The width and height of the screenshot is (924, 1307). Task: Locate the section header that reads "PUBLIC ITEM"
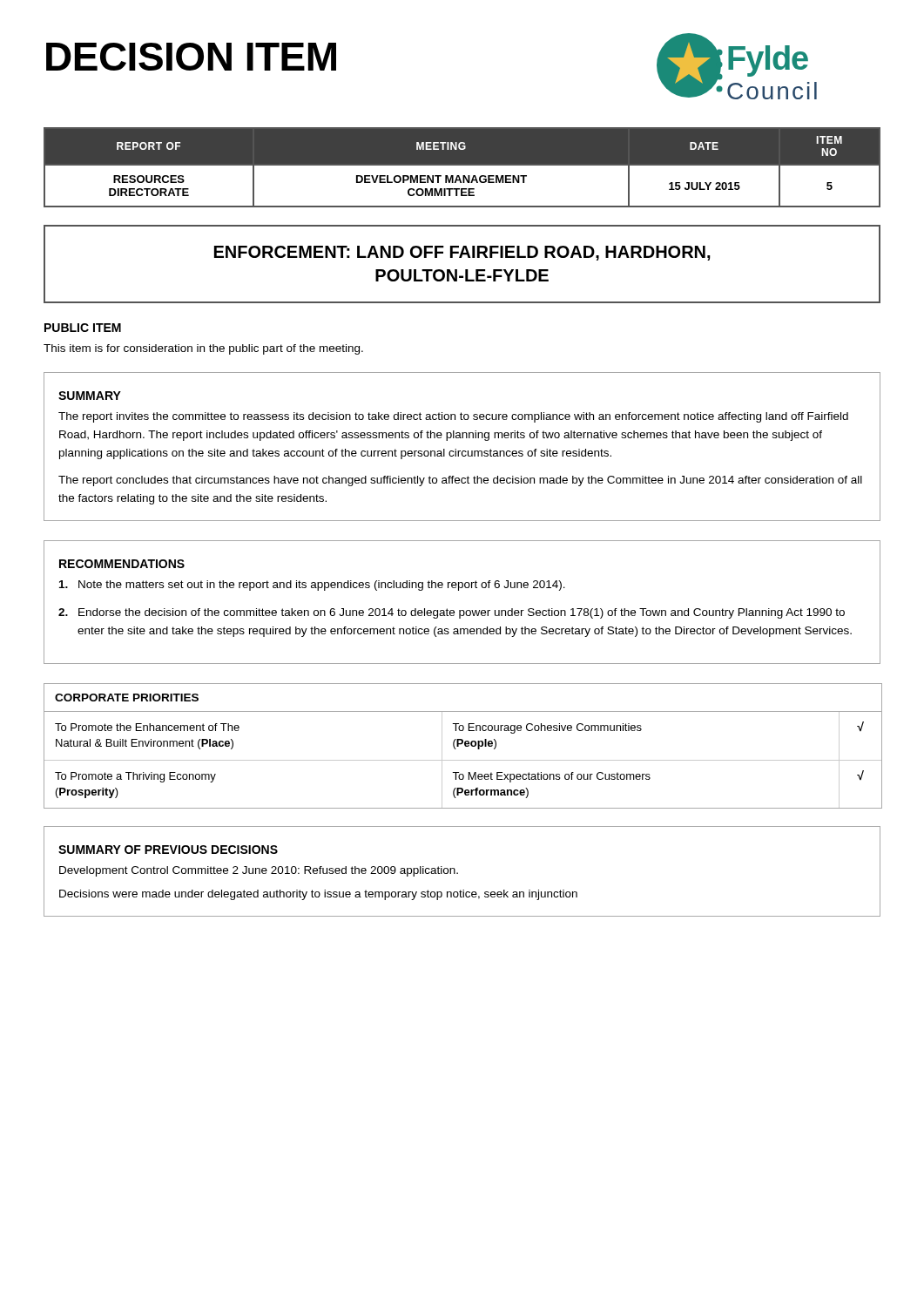click(x=82, y=328)
